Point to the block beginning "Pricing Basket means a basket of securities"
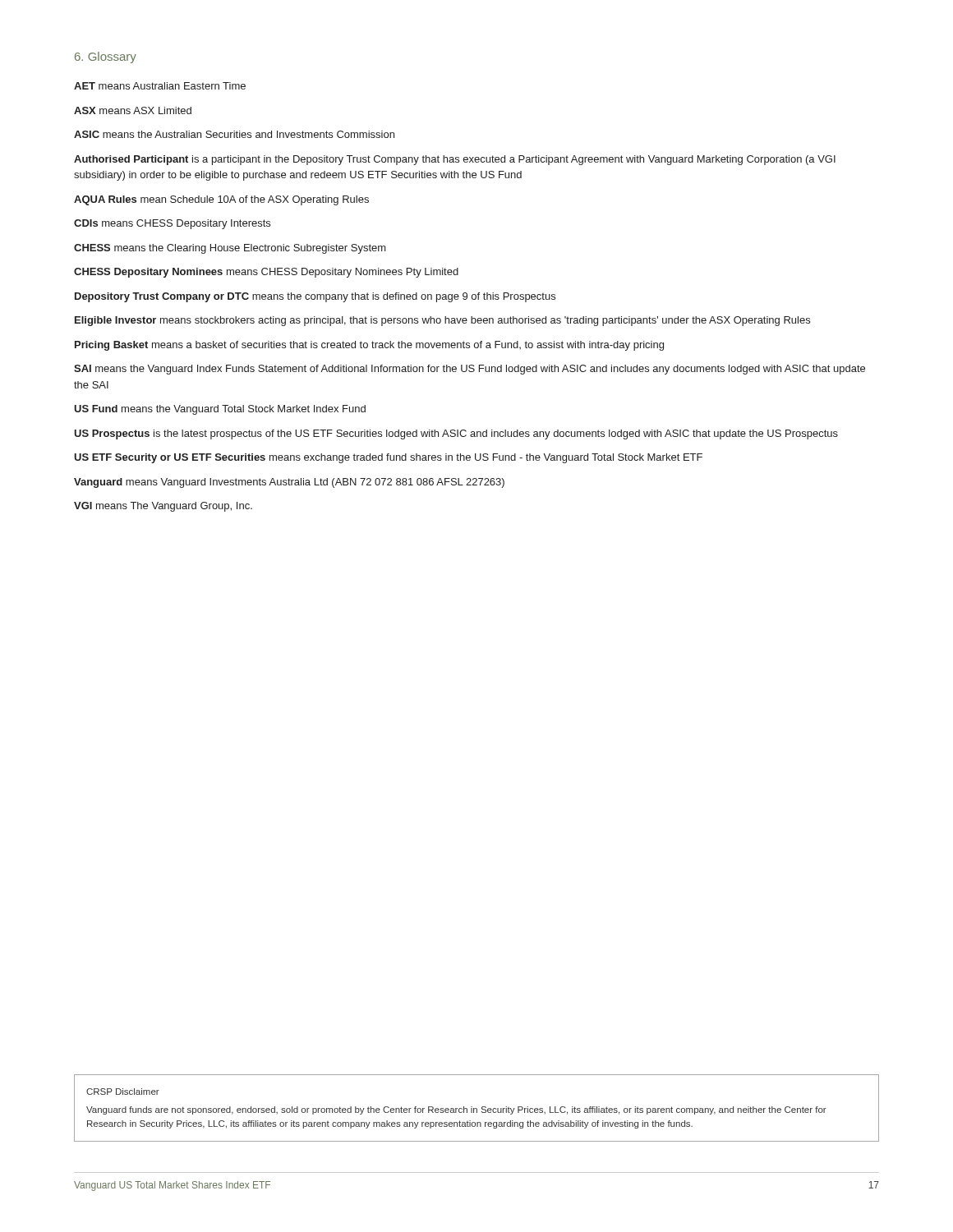The image size is (953, 1232). 369,344
